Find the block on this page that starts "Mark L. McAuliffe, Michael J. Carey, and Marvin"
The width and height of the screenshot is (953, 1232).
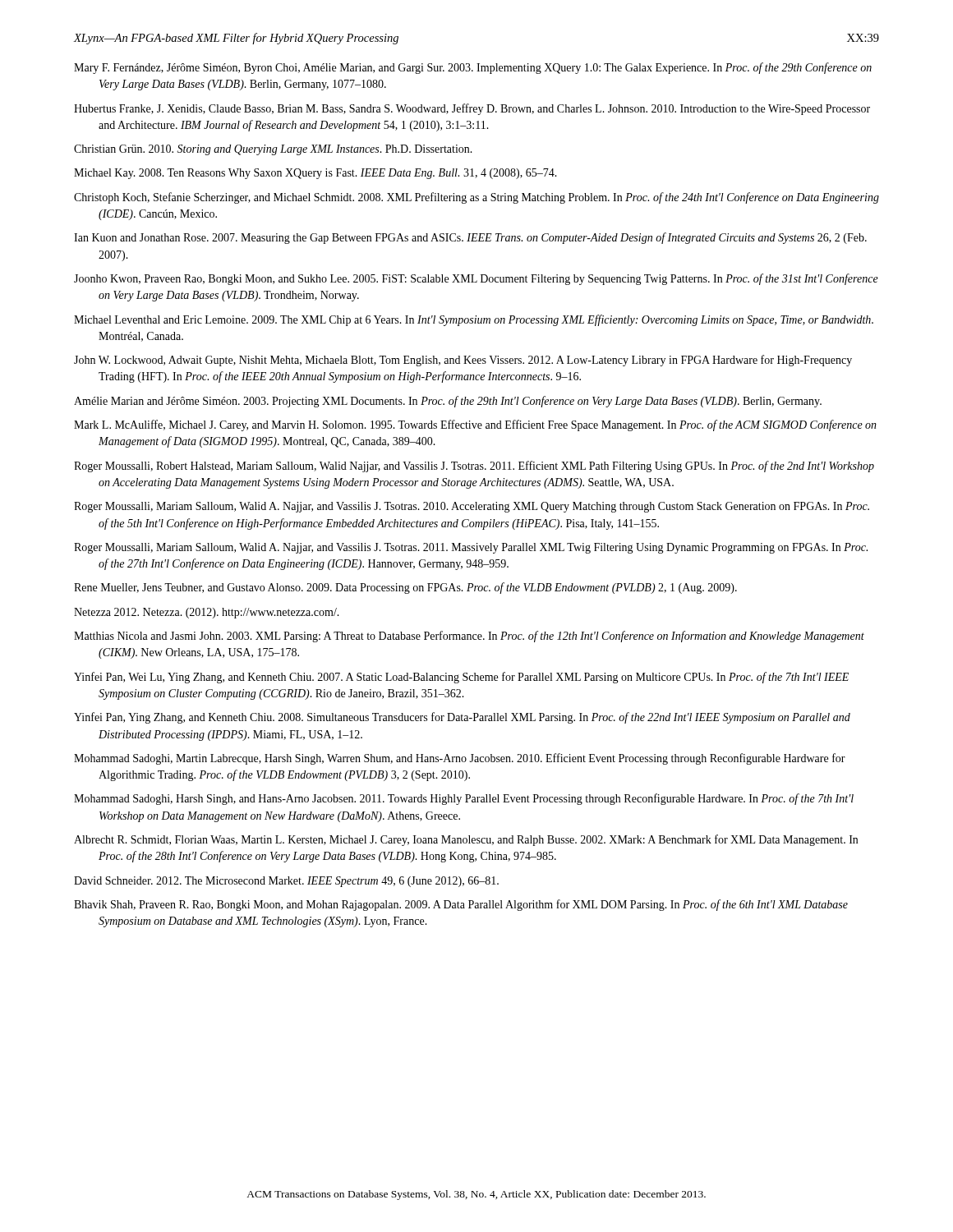click(x=476, y=434)
